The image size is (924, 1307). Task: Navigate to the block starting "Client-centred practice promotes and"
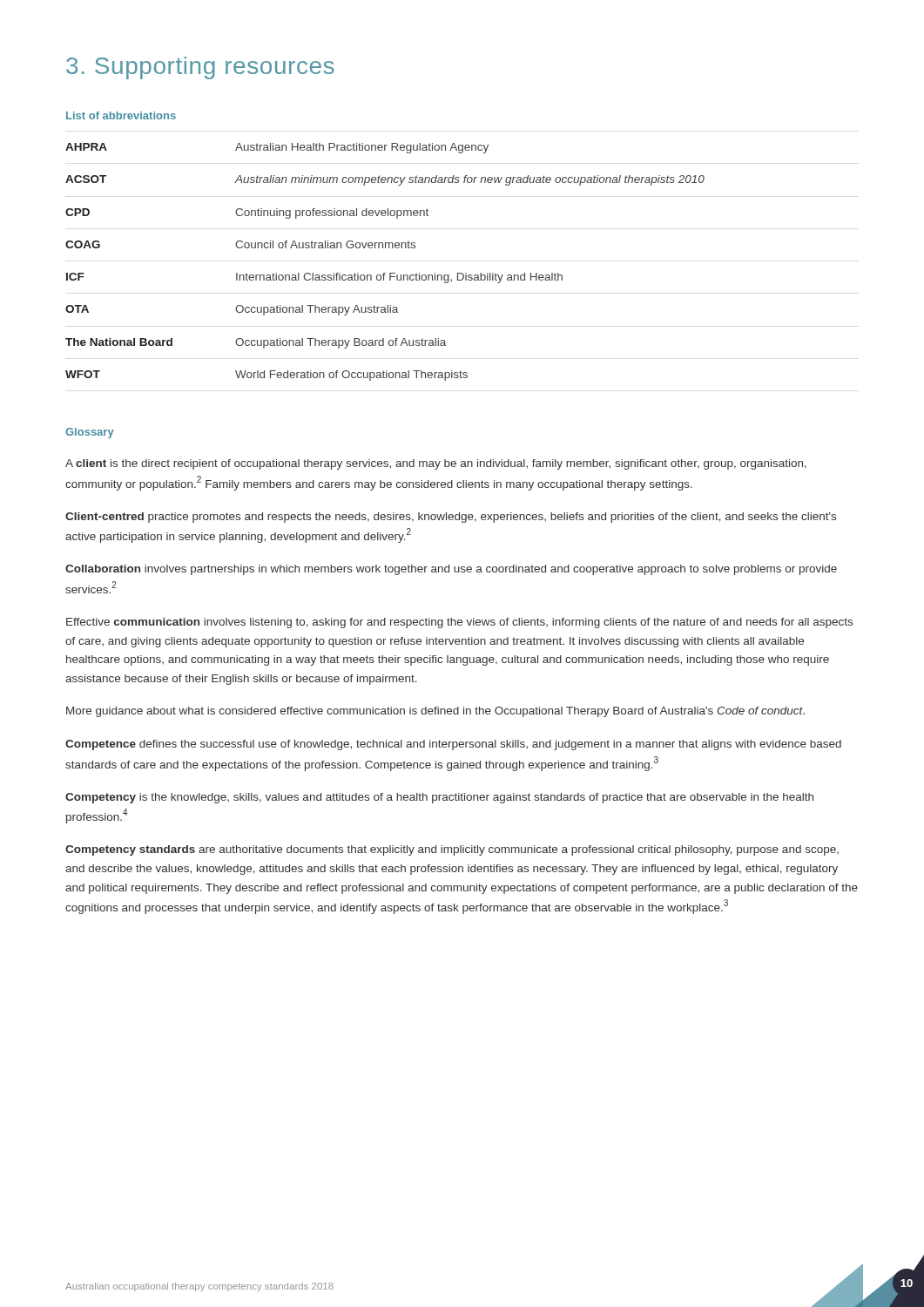pyautogui.click(x=451, y=526)
